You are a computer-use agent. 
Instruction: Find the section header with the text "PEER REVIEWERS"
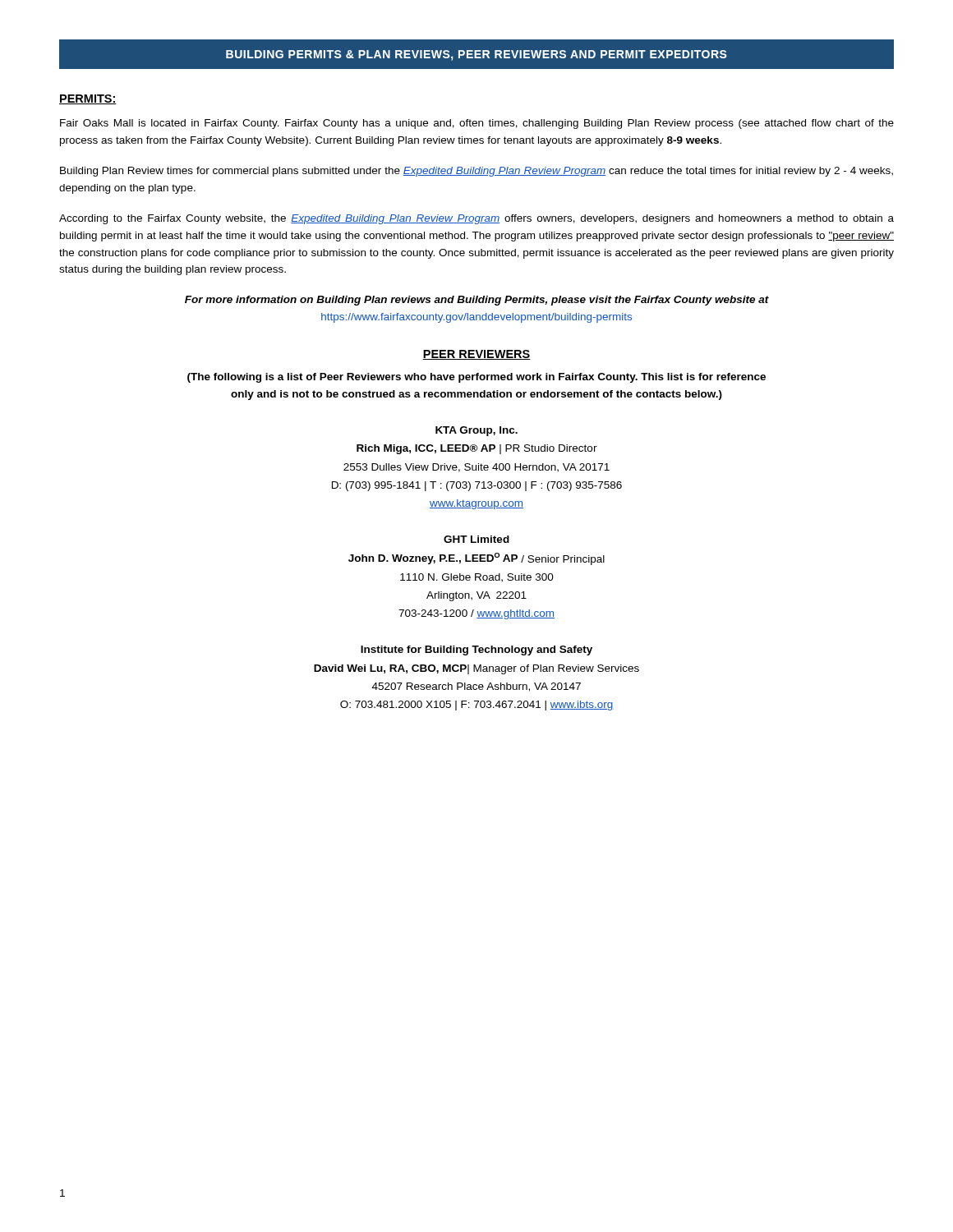[476, 354]
